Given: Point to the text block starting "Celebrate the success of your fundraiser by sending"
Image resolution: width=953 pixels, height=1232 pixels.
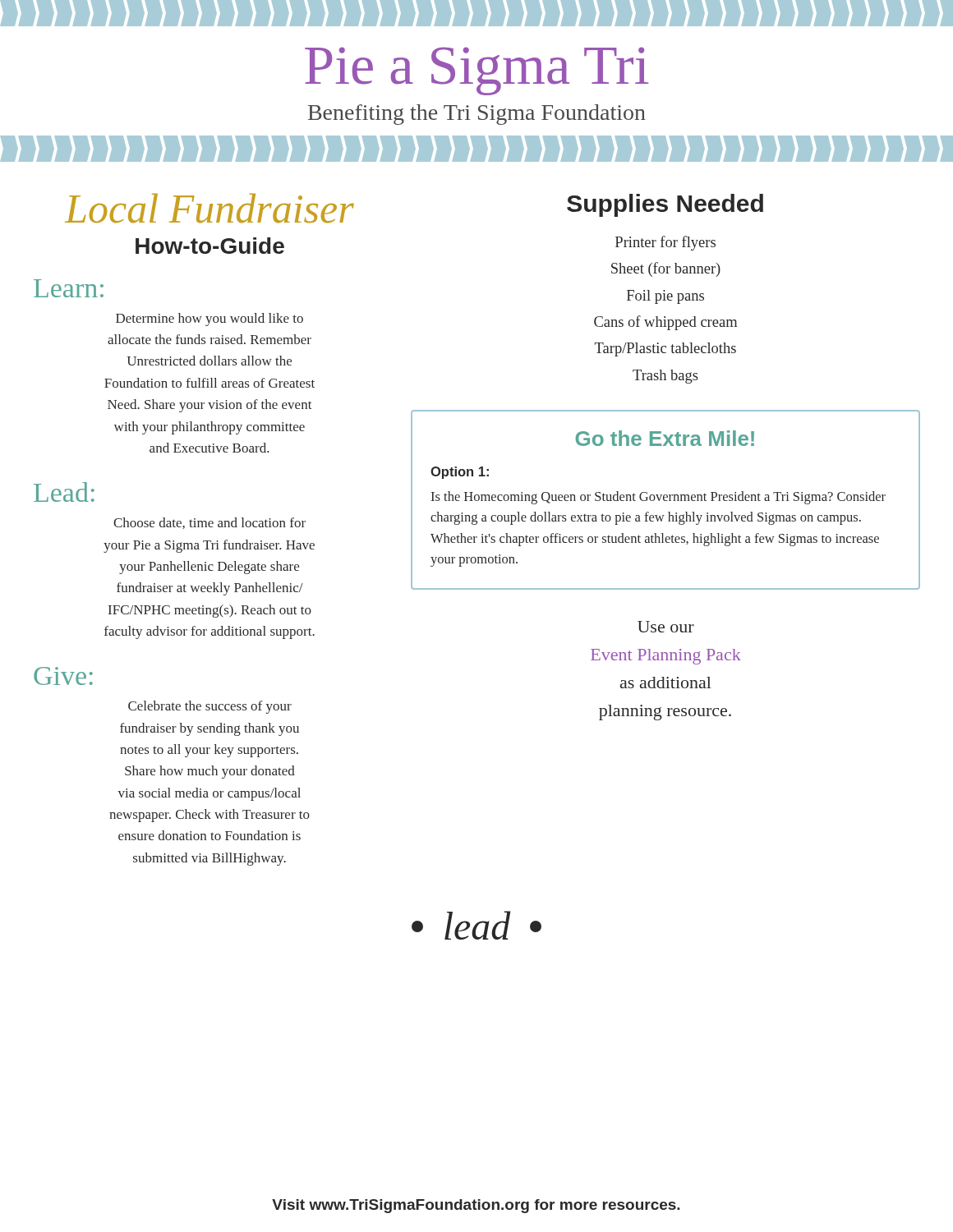Looking at the screenshot, I should click(209, 782).
